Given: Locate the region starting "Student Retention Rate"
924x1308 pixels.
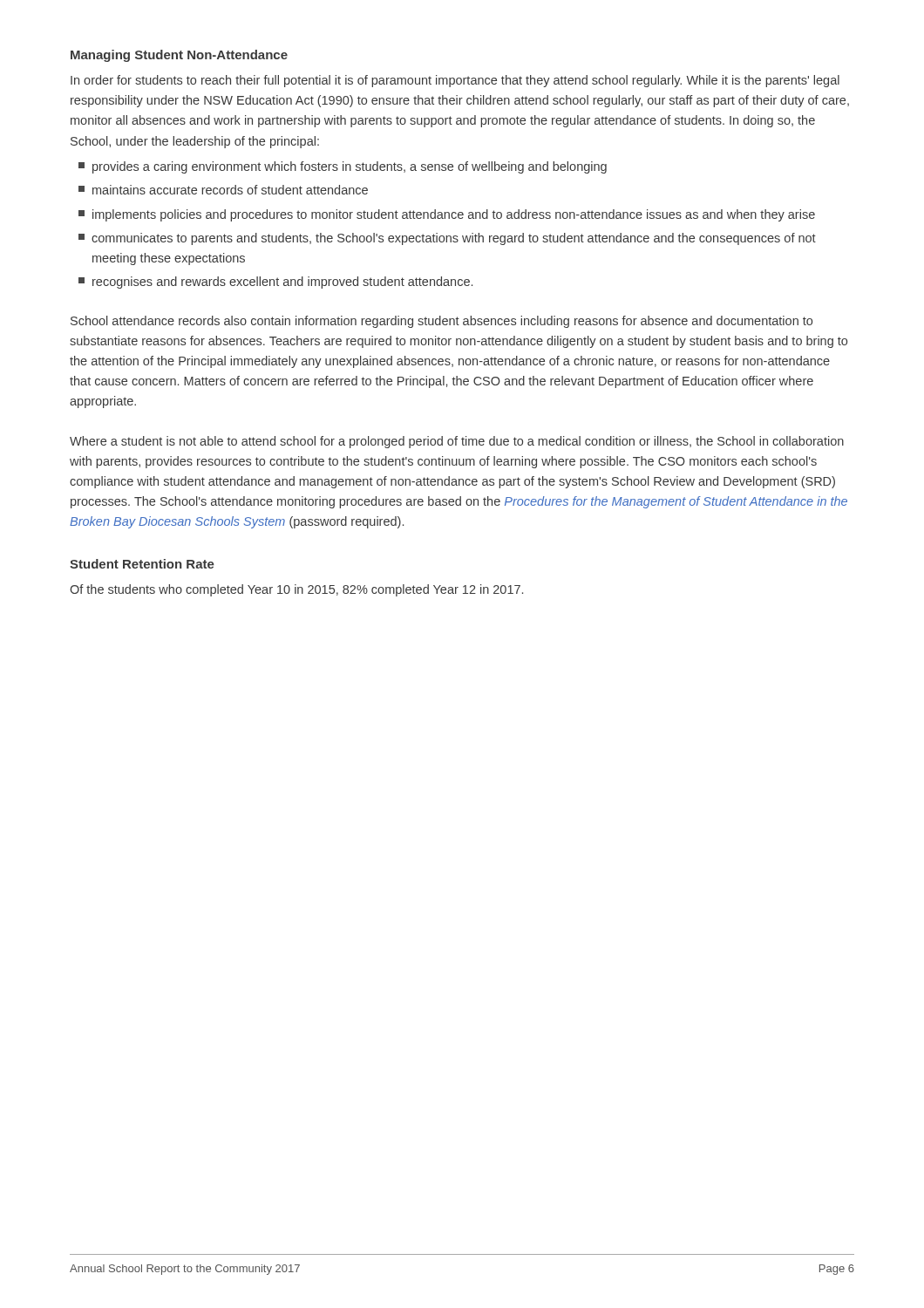Looking at the screenshot, I should [x=142, y=564].
